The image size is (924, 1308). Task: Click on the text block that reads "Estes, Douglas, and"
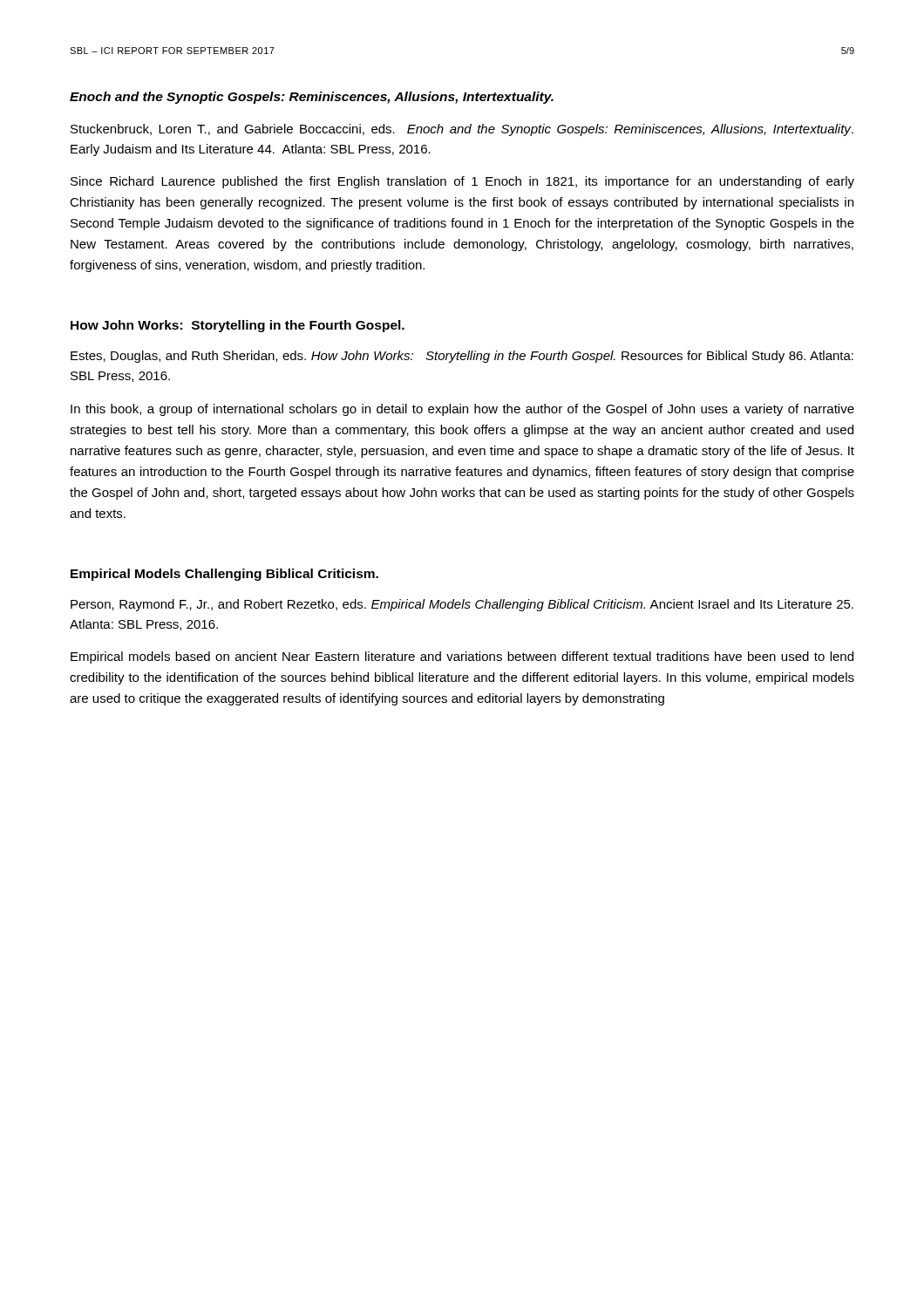462,366
